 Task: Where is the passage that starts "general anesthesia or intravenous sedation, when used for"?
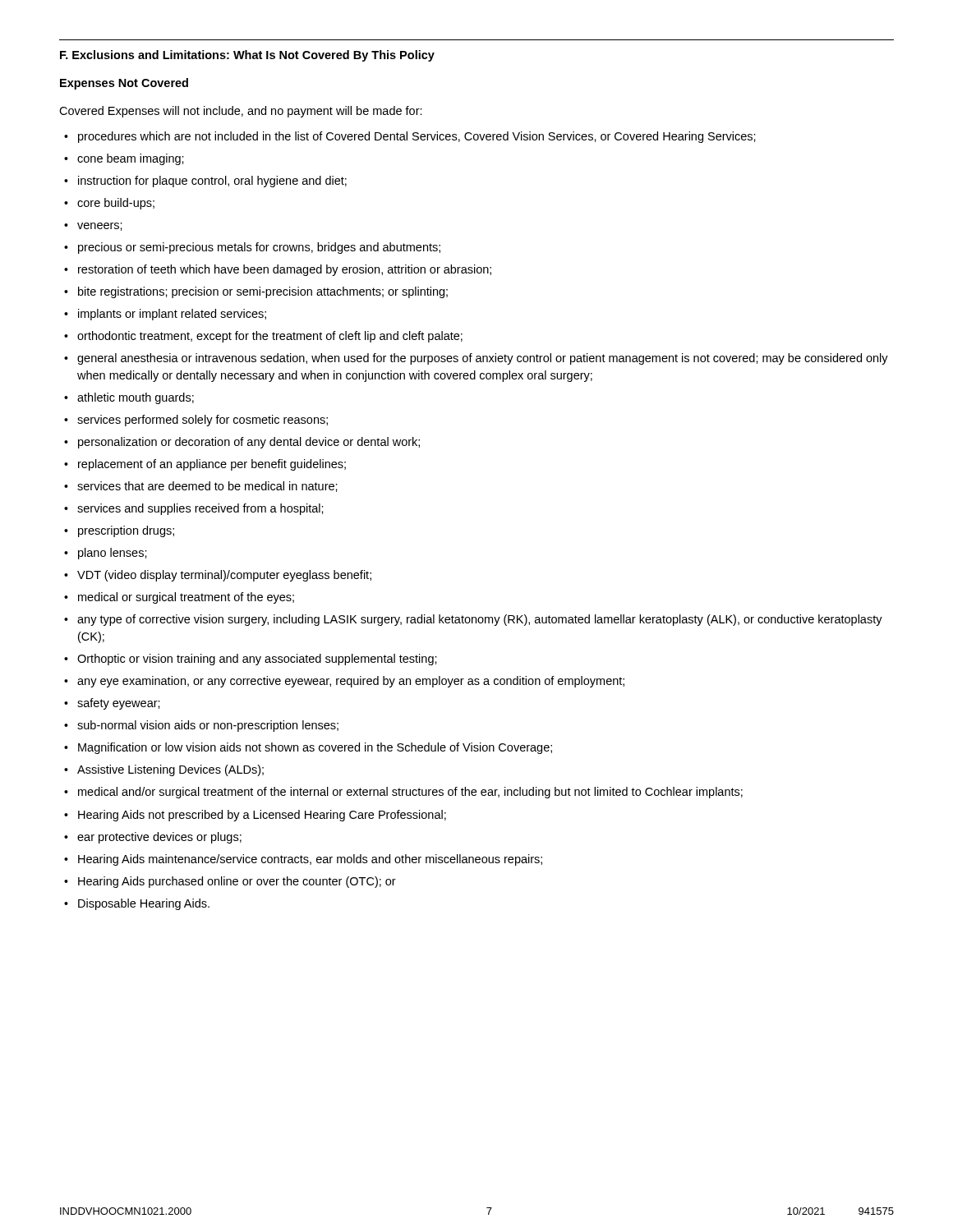[483, 367]
